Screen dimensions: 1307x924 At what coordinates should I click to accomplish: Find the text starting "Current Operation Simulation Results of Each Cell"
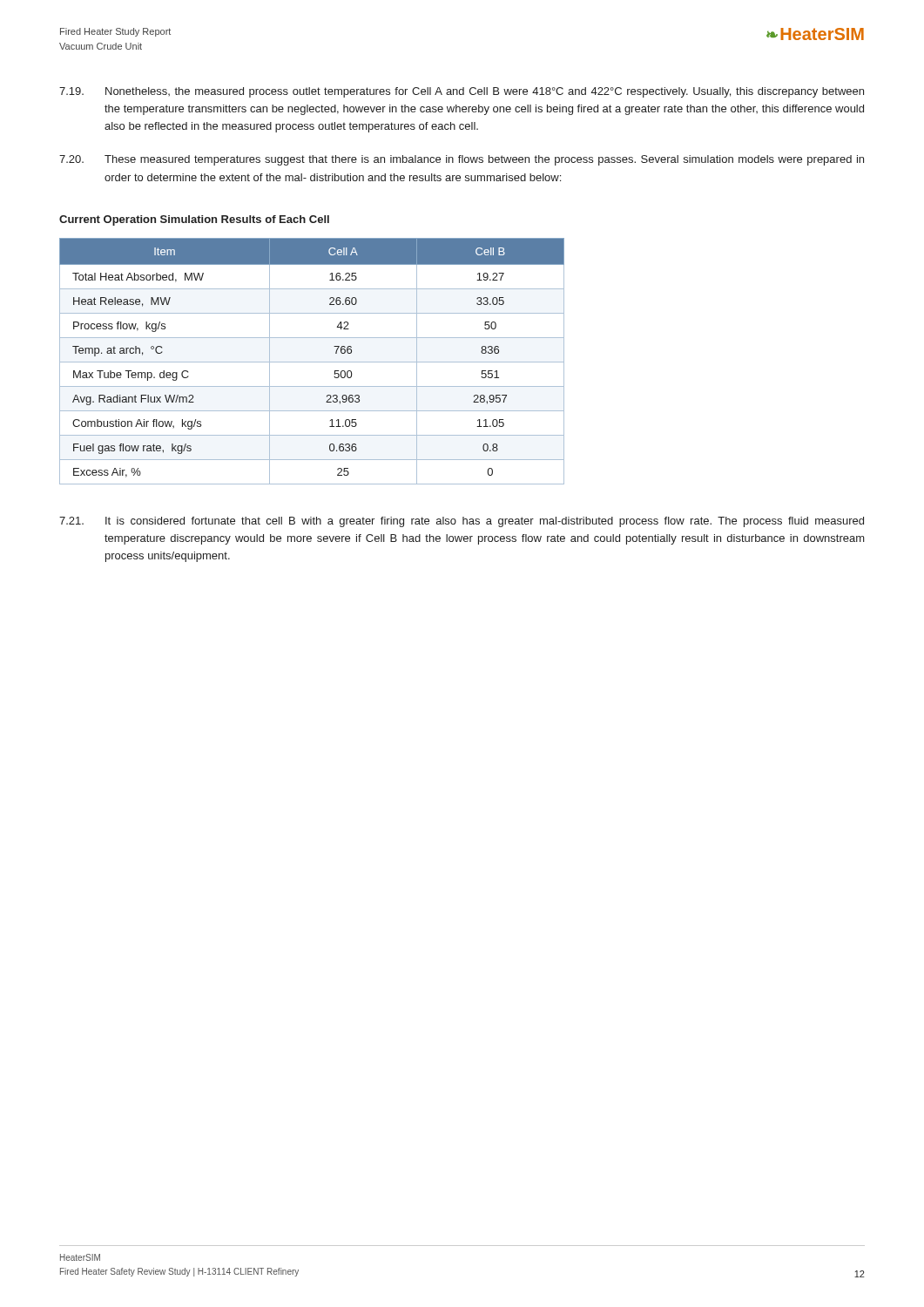[194, 219]
